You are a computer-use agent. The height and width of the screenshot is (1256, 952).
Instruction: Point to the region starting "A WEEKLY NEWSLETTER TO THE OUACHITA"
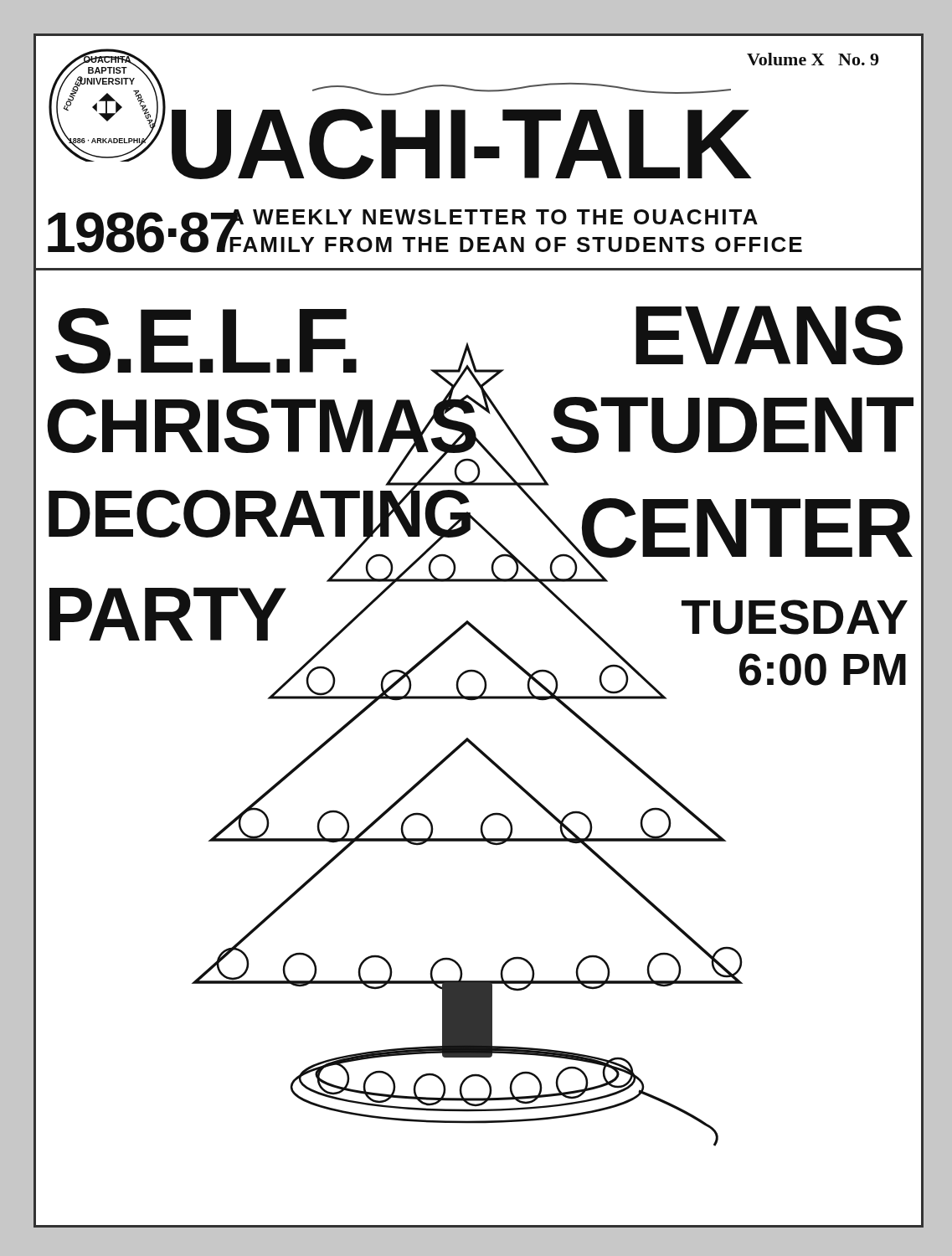[516, 230]
